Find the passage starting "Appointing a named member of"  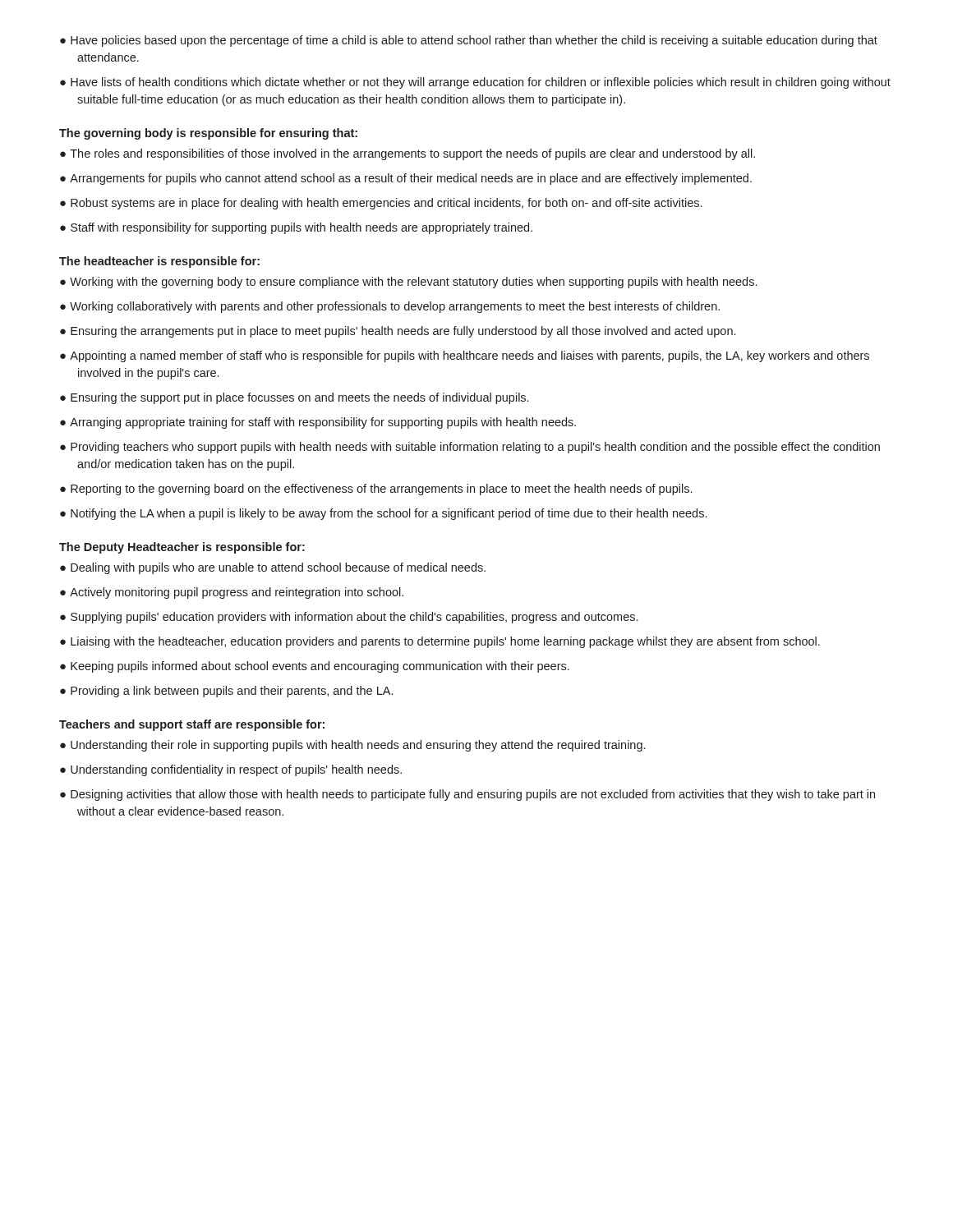[470, 364]
